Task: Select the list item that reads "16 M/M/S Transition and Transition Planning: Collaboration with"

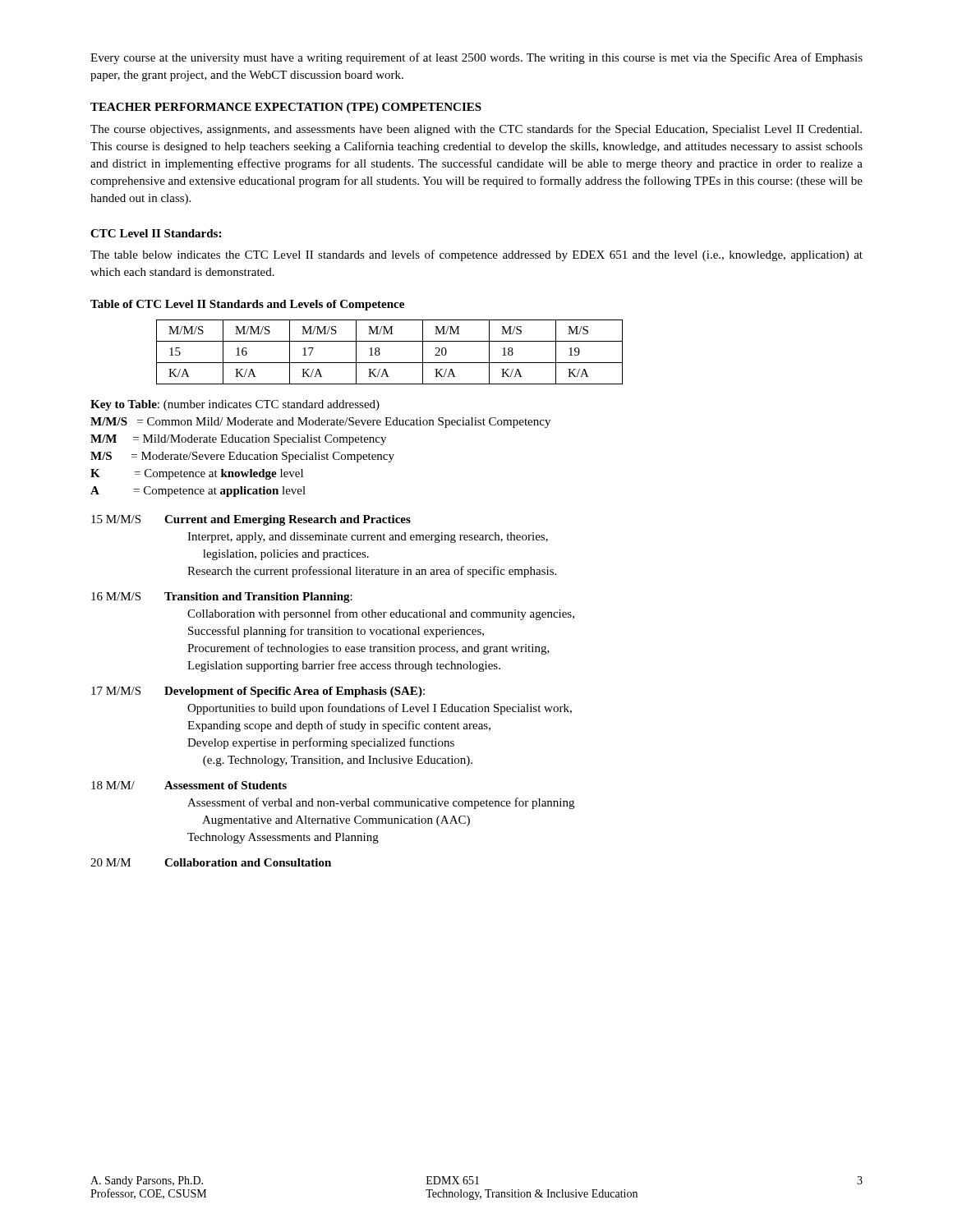Action: point(476,631)
